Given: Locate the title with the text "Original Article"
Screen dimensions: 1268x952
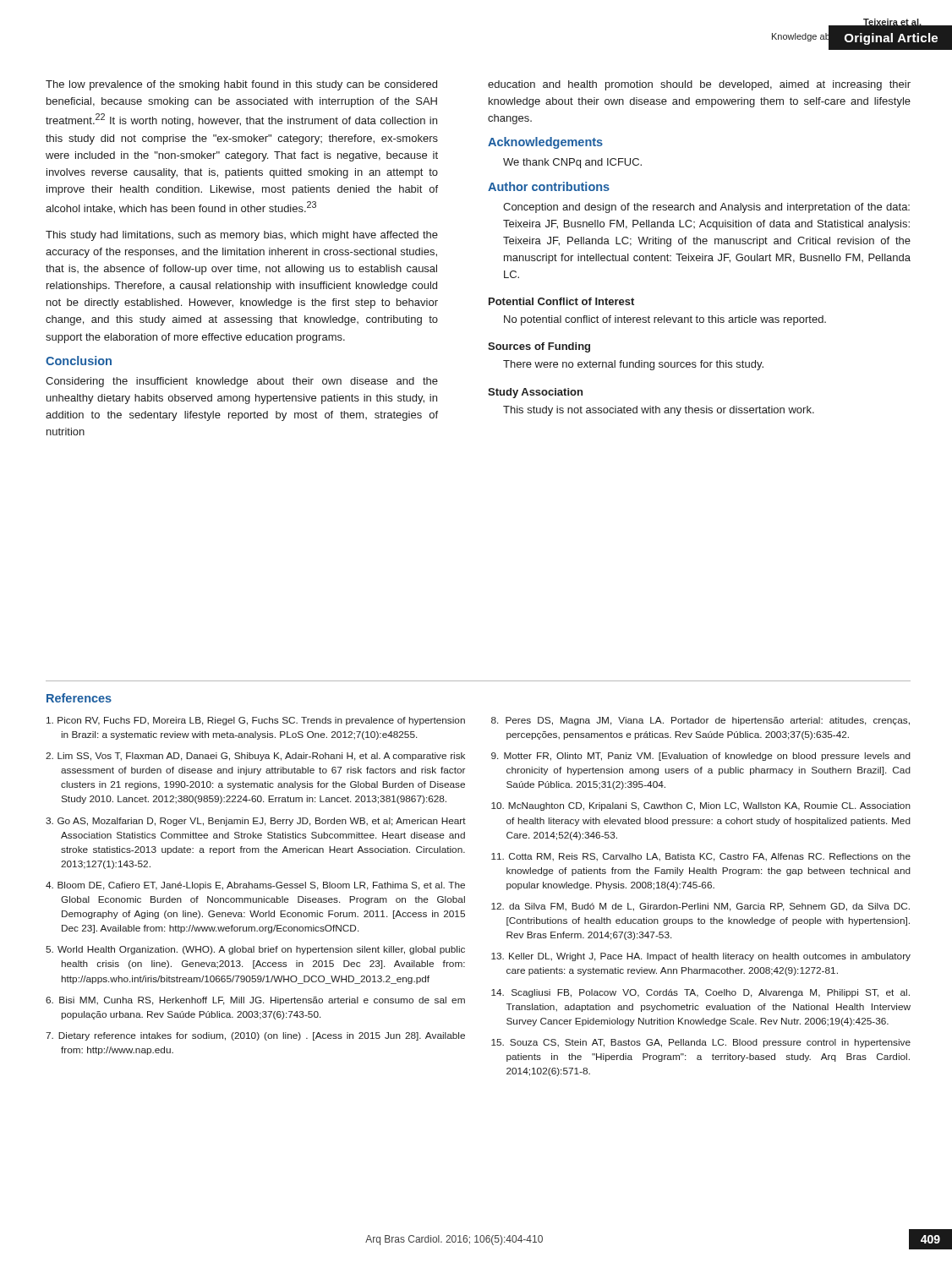Looking at the screenshot, I should 891,38.
